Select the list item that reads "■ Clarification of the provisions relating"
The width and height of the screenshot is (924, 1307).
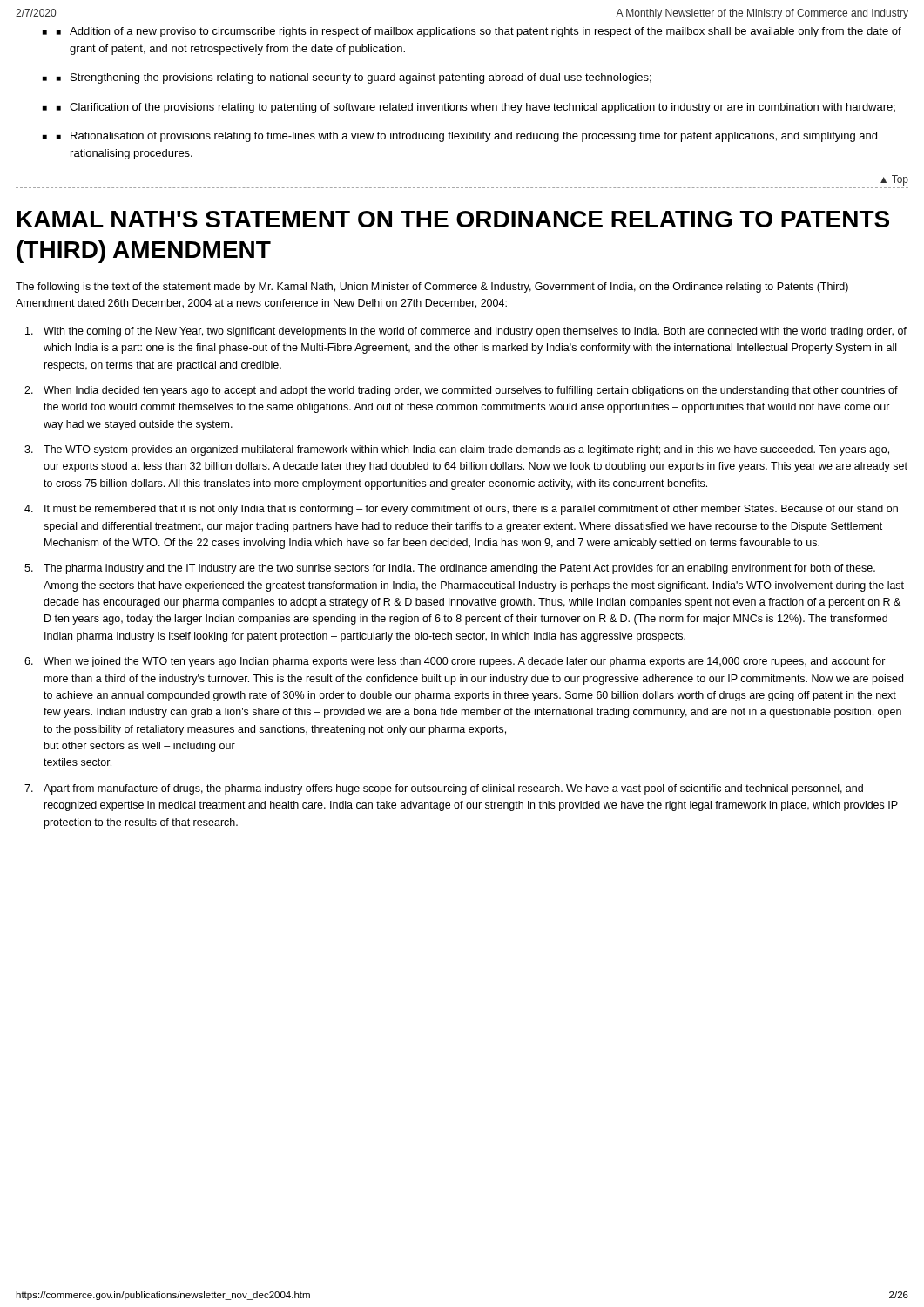click(476, 107)
